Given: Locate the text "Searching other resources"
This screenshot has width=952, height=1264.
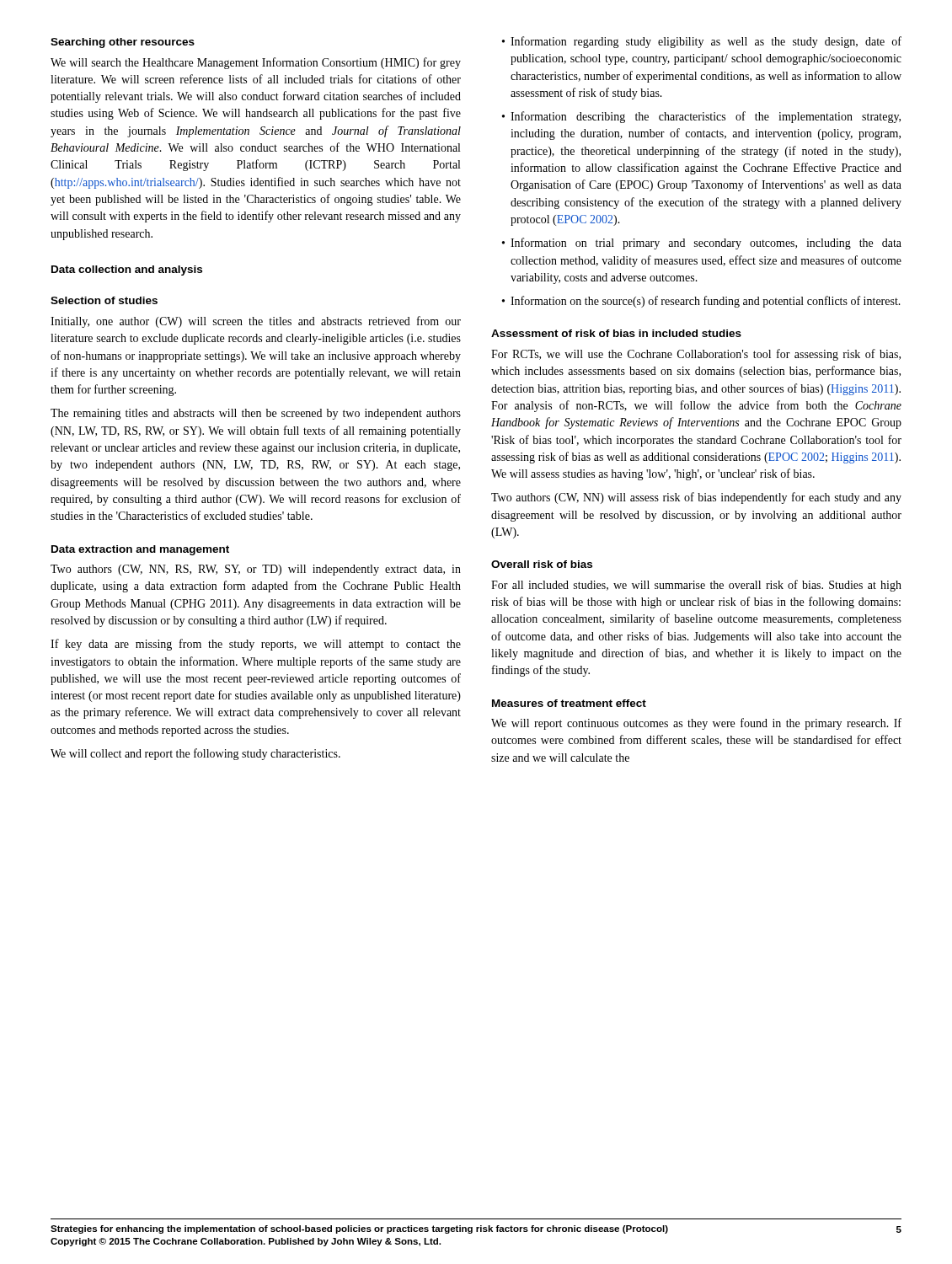Looking at the screenshot, I should pyautogui.click(x=123, y=42).
